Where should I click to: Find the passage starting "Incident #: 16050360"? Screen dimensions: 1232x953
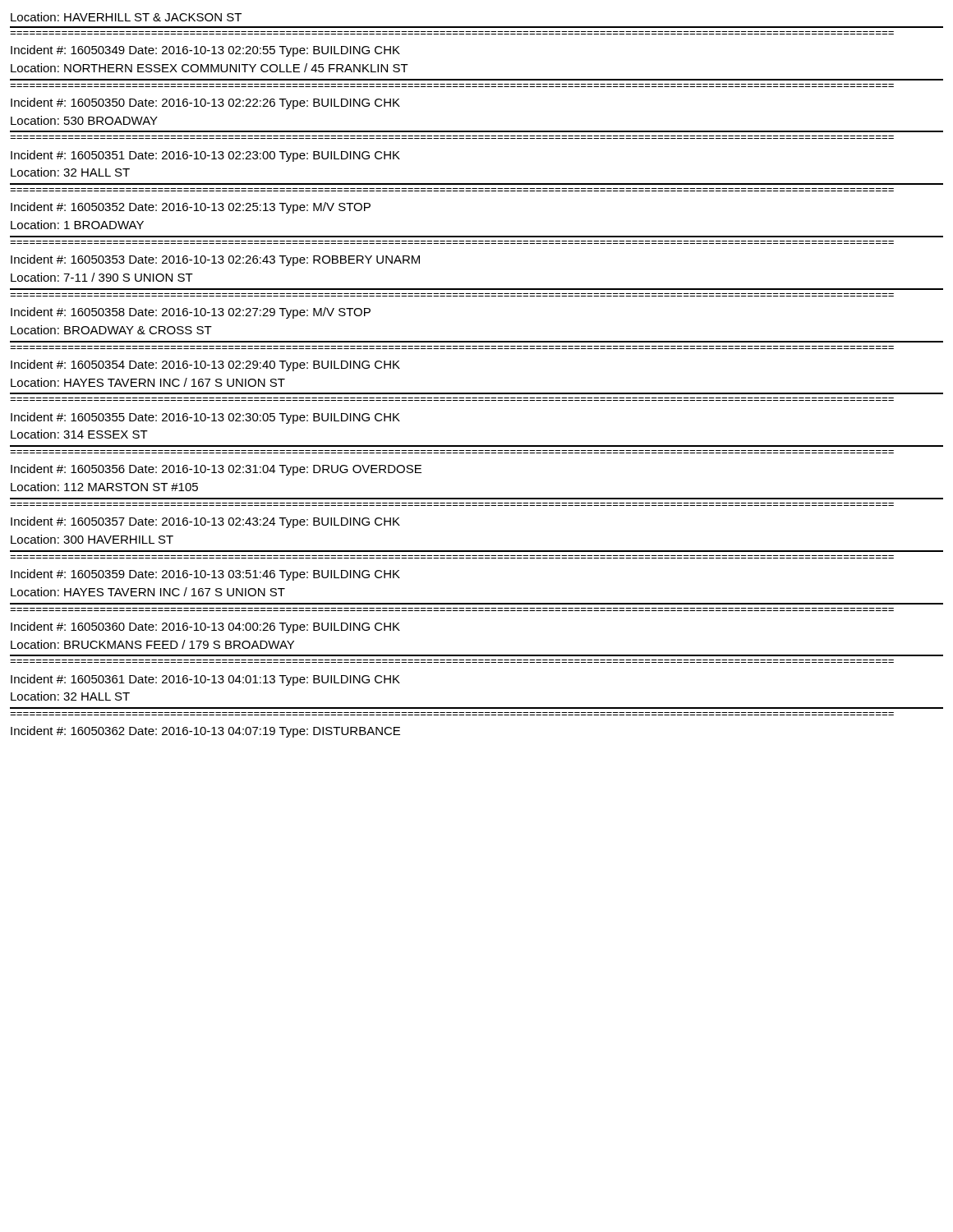tap(205, 635)
